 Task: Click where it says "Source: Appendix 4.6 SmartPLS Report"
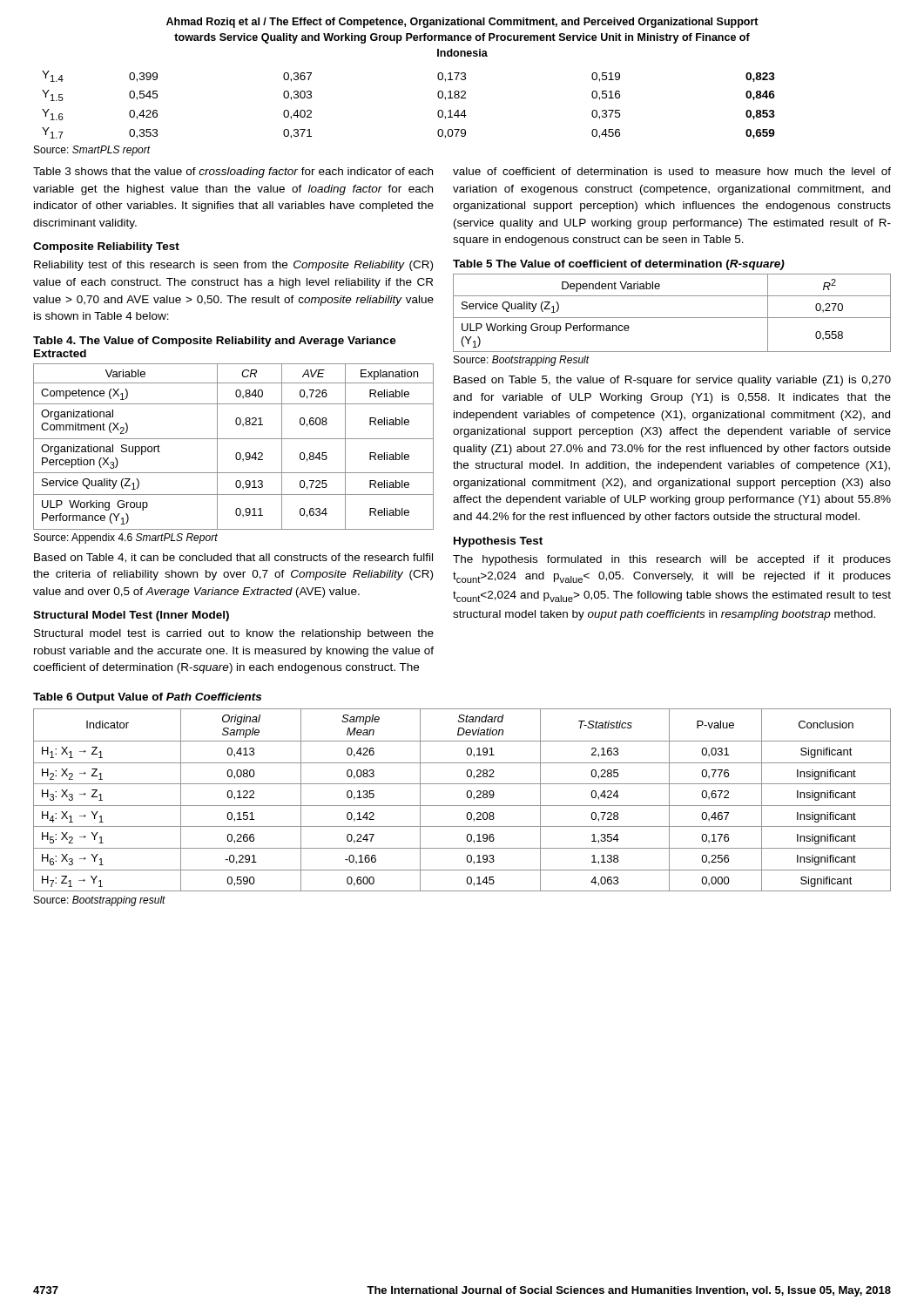point(125,537)
